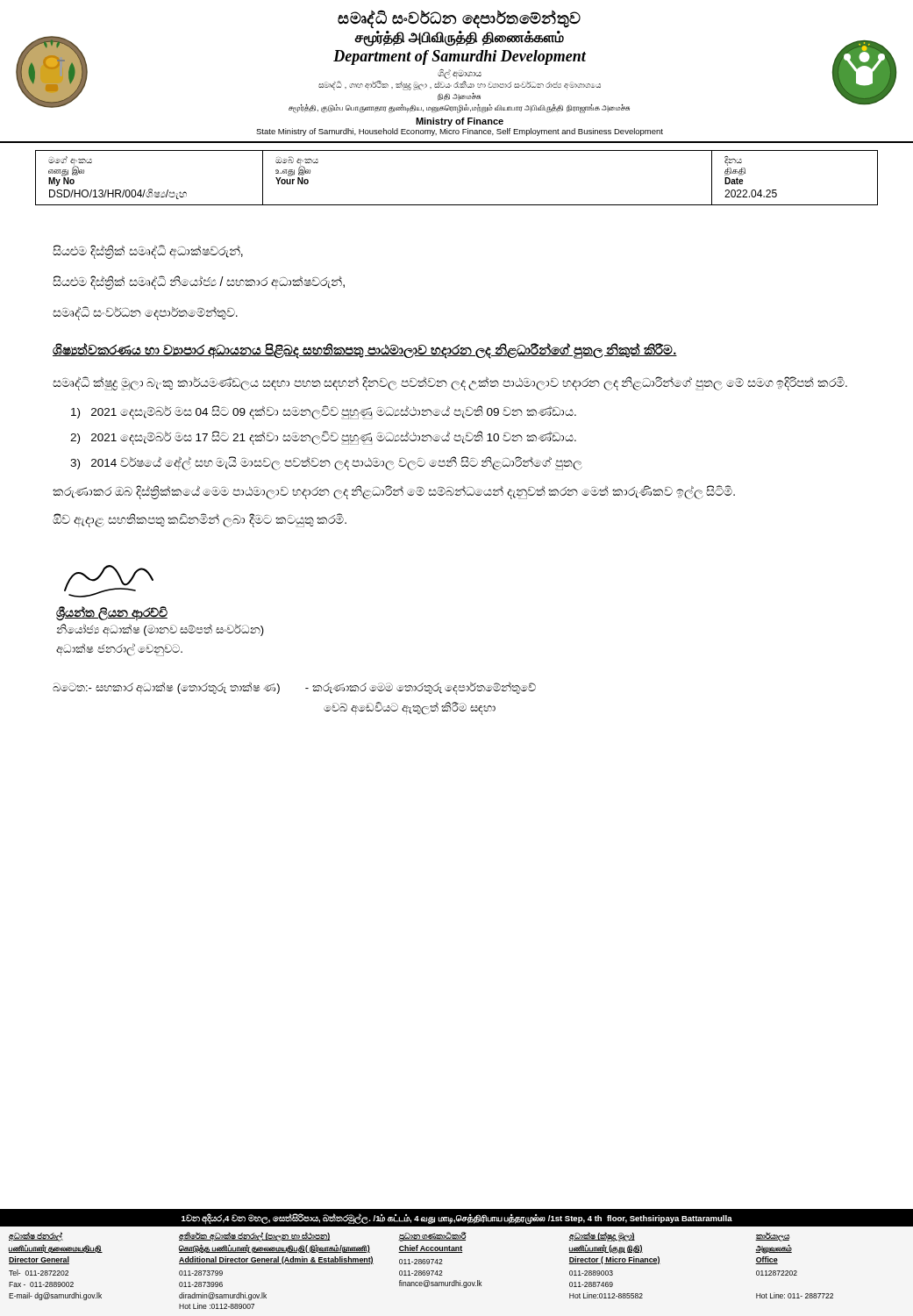
Task: Point to the text starting "සියළුම දිස්ත්‍රික් සමෘද්ධි නියෝජ්‍ය"
Action: point(199,281)
